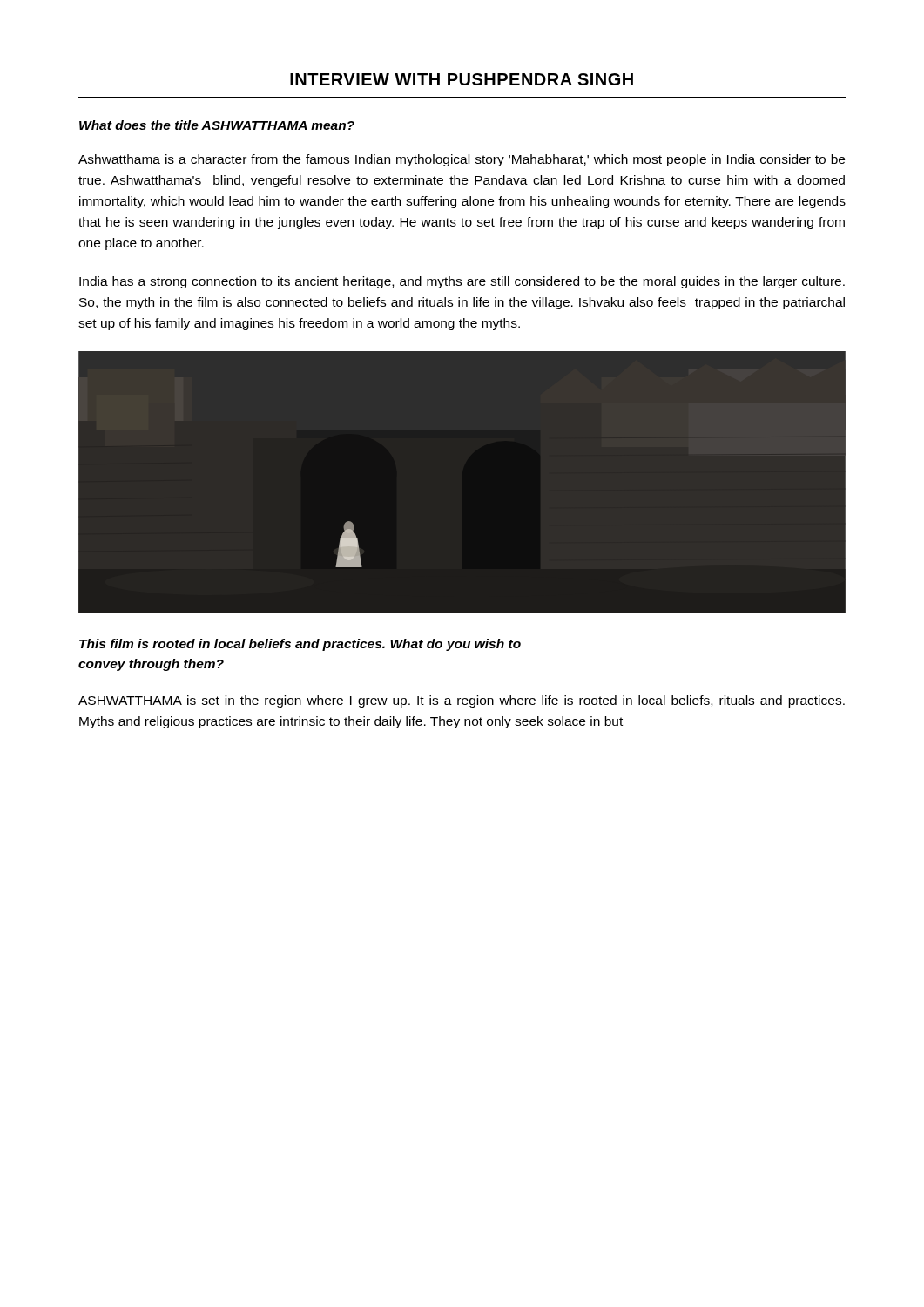Locate the text block containing "India has a strong connection to its ancient"
924x1307 pixels.
pos(462,302)
